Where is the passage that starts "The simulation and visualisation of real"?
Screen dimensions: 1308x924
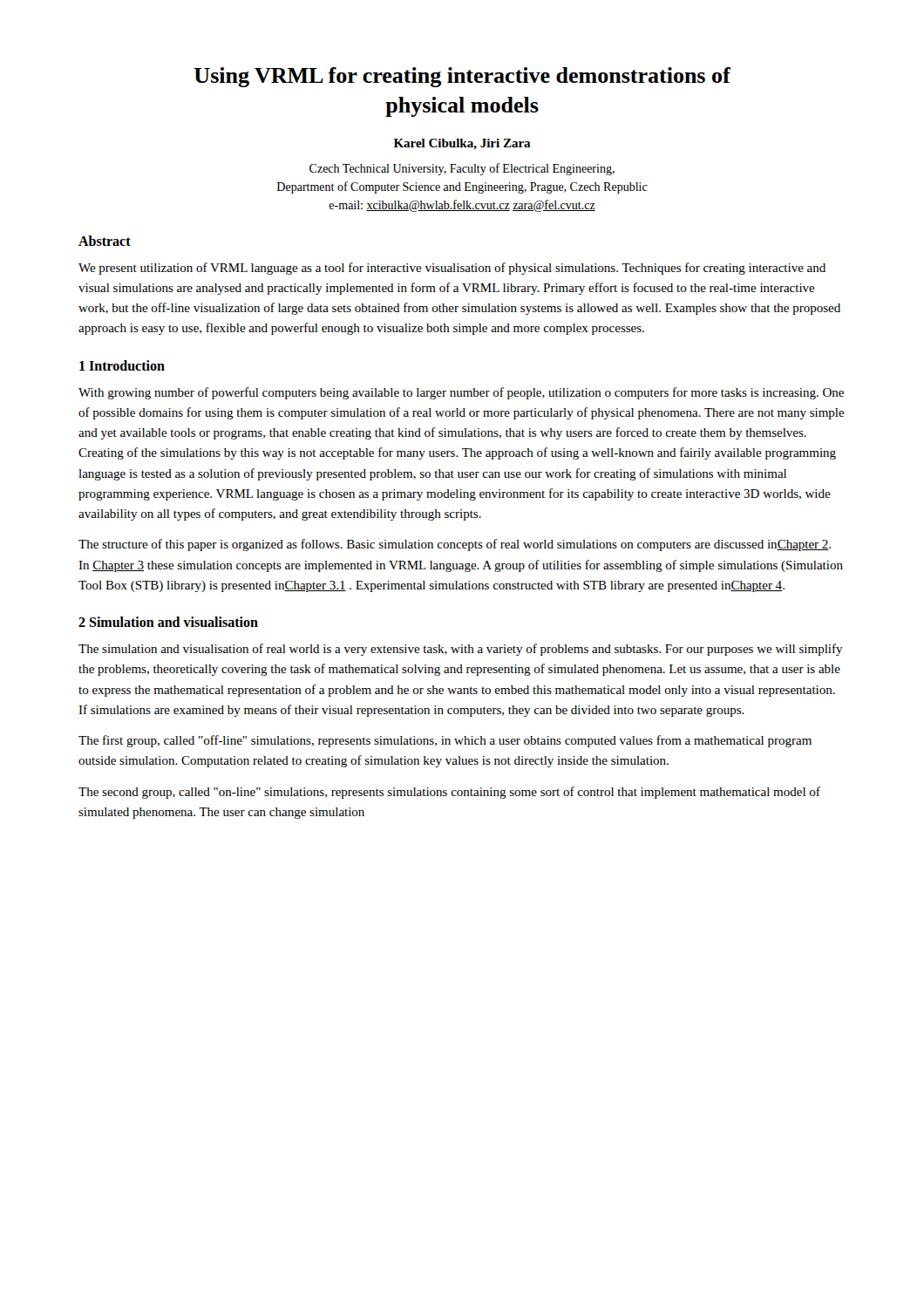(460, 679)
